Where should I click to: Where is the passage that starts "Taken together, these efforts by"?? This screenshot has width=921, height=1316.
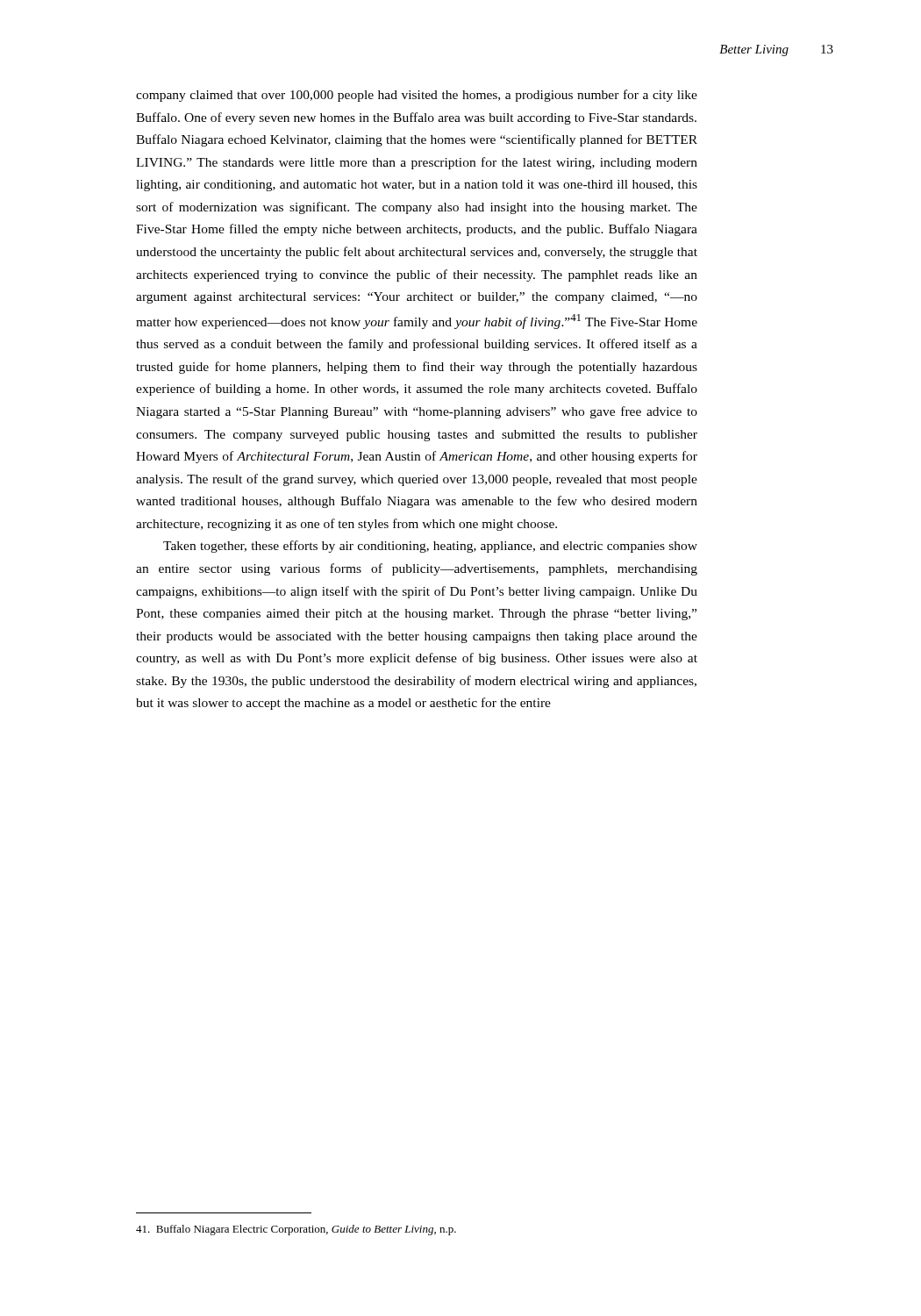[x=417, y=624]
